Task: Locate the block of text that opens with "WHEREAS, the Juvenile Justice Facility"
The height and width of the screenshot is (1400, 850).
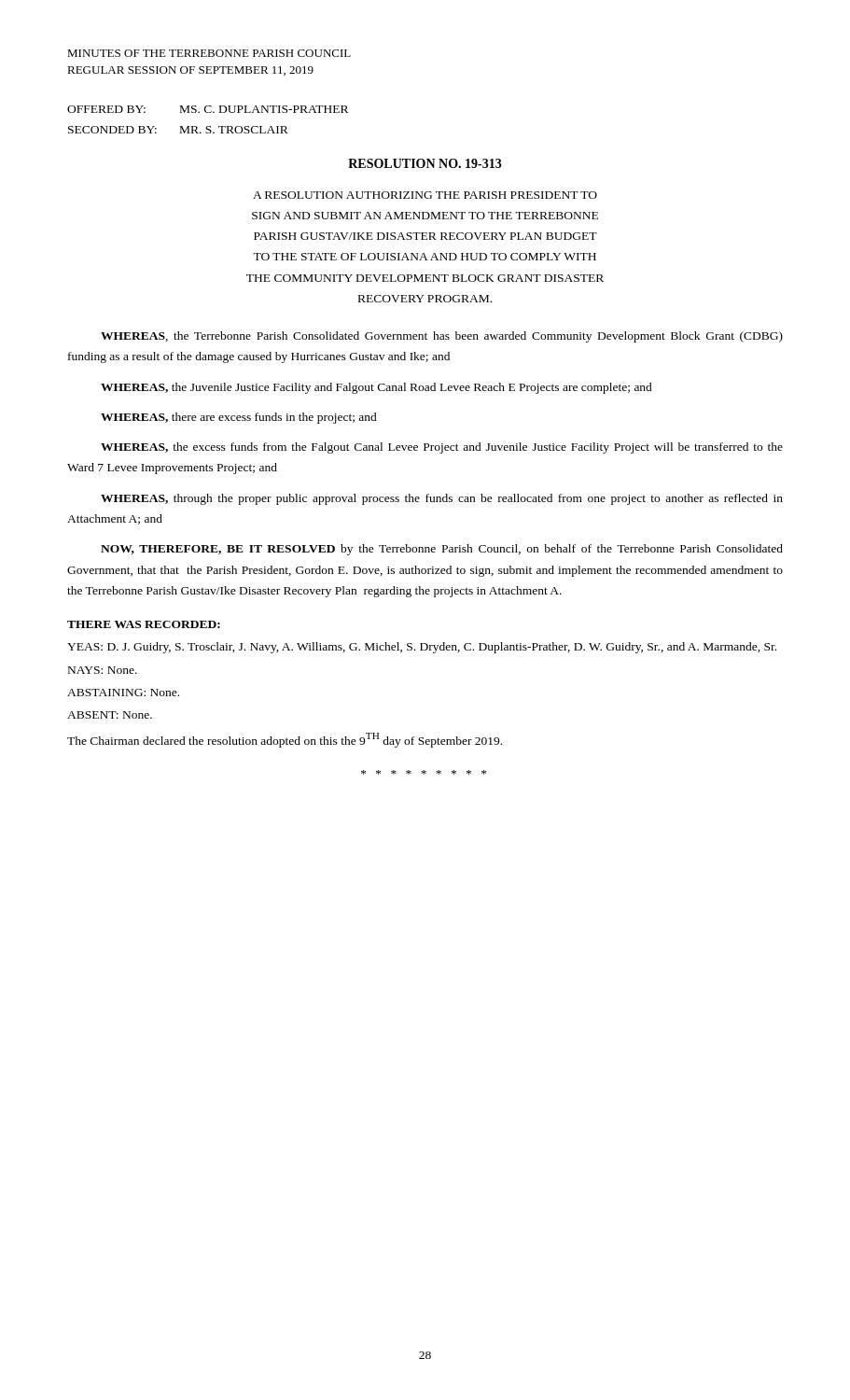Action: [x=376, y=387]
